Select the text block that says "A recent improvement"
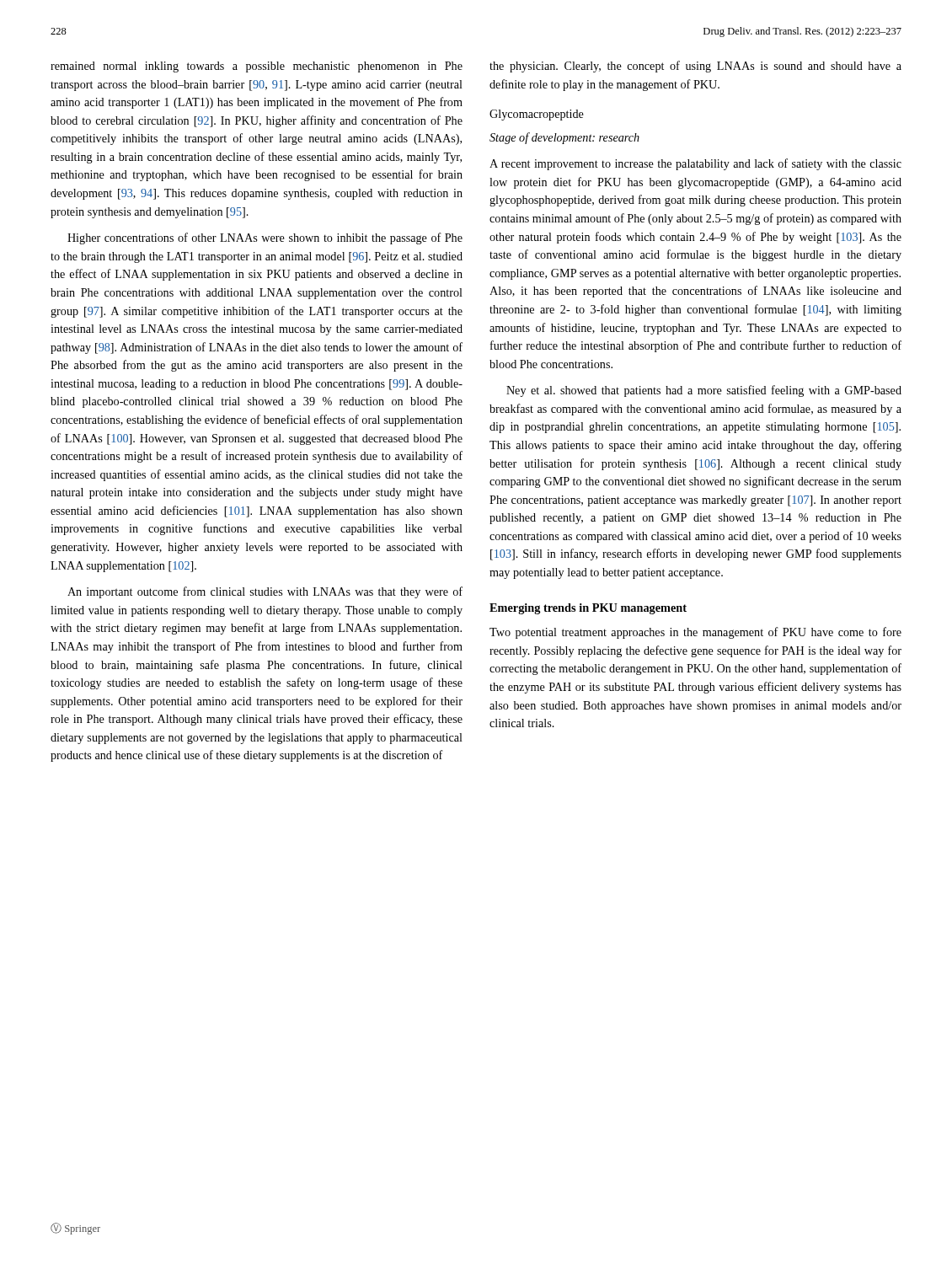The width and height of the screenshot is (952, 1264). [695, 264]
